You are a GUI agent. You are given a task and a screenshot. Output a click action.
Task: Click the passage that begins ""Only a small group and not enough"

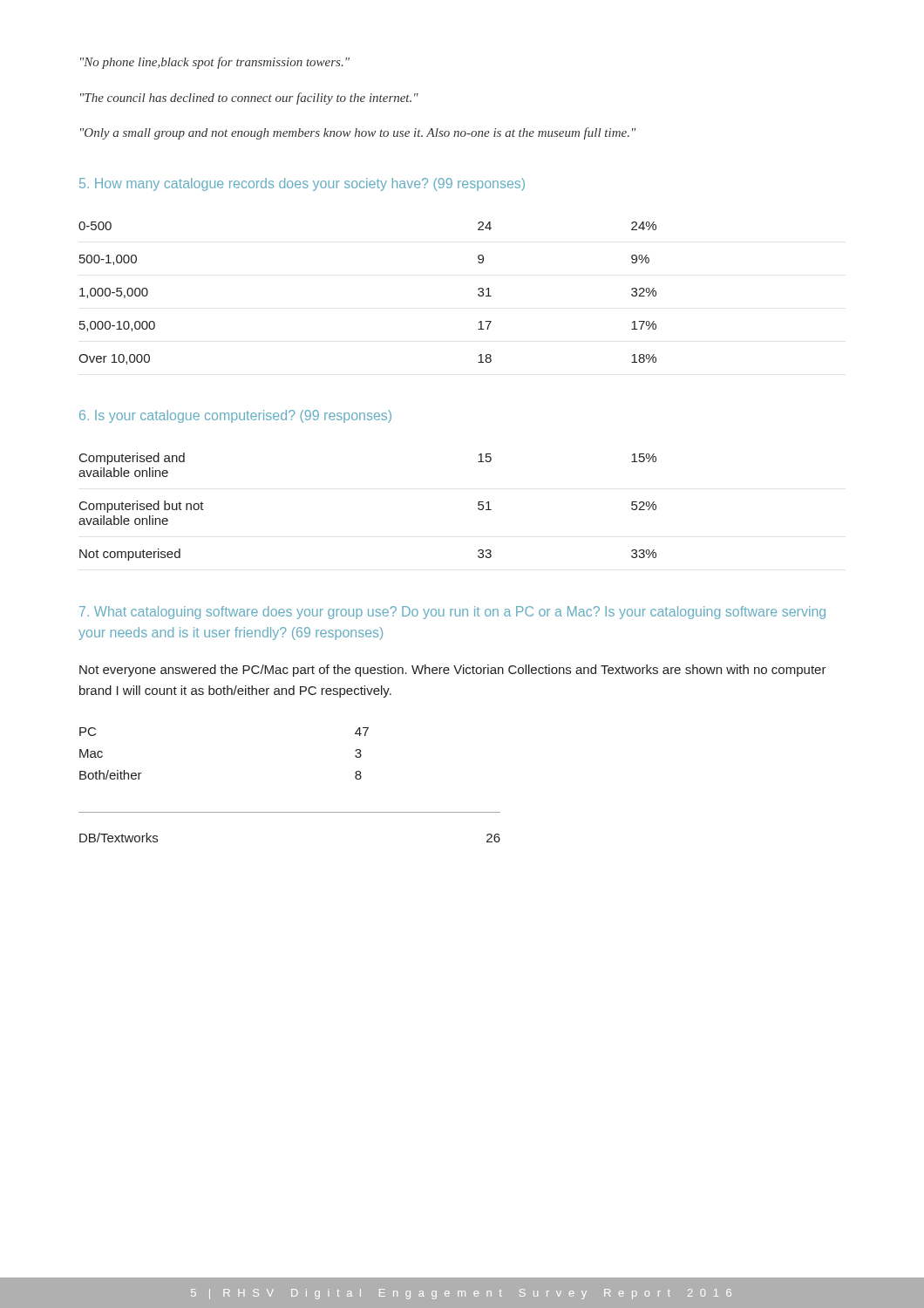pos(357,133)
